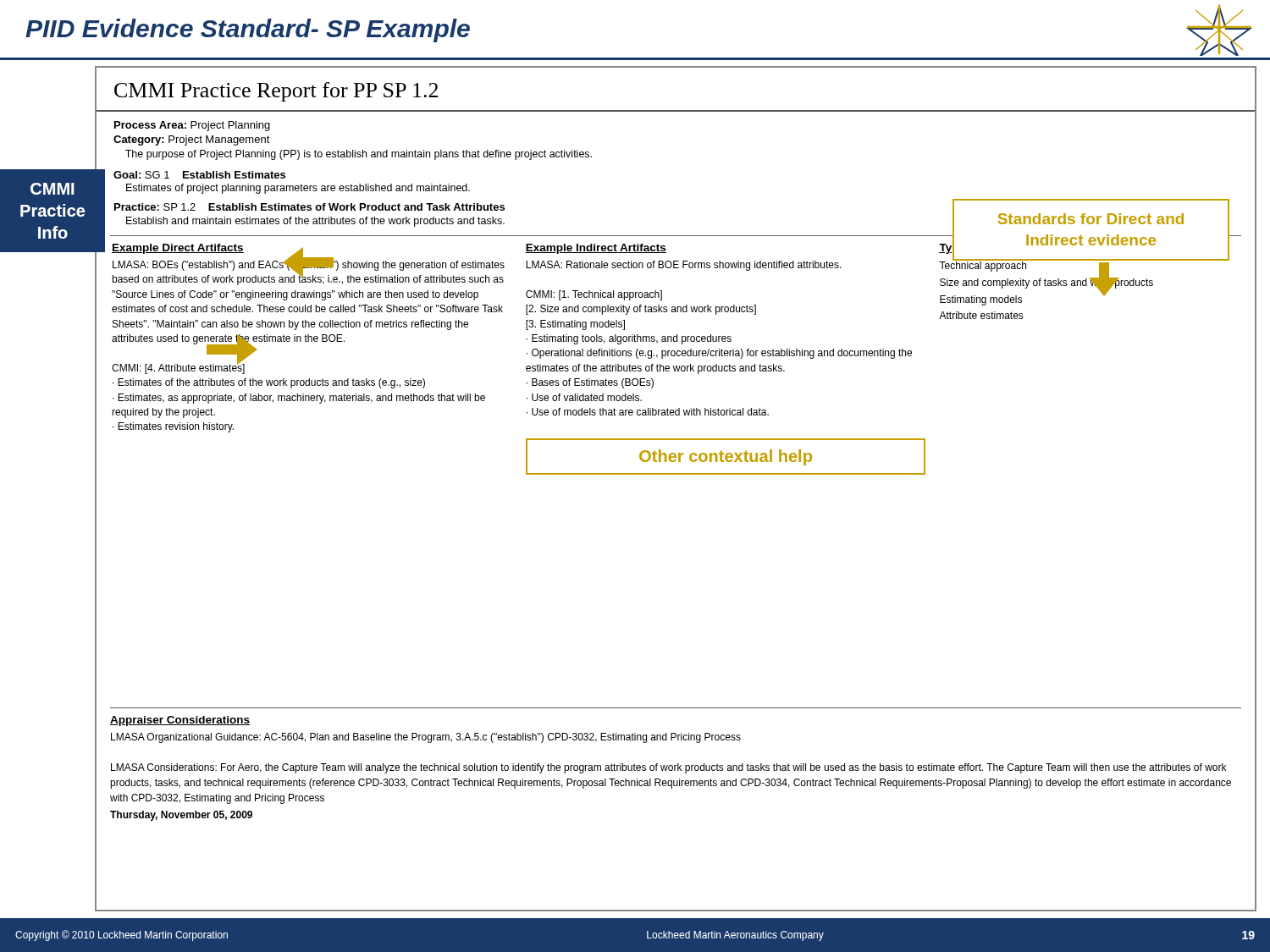Click the passage that begins "LMASA Considerations: For"

(x=671, y=783)
